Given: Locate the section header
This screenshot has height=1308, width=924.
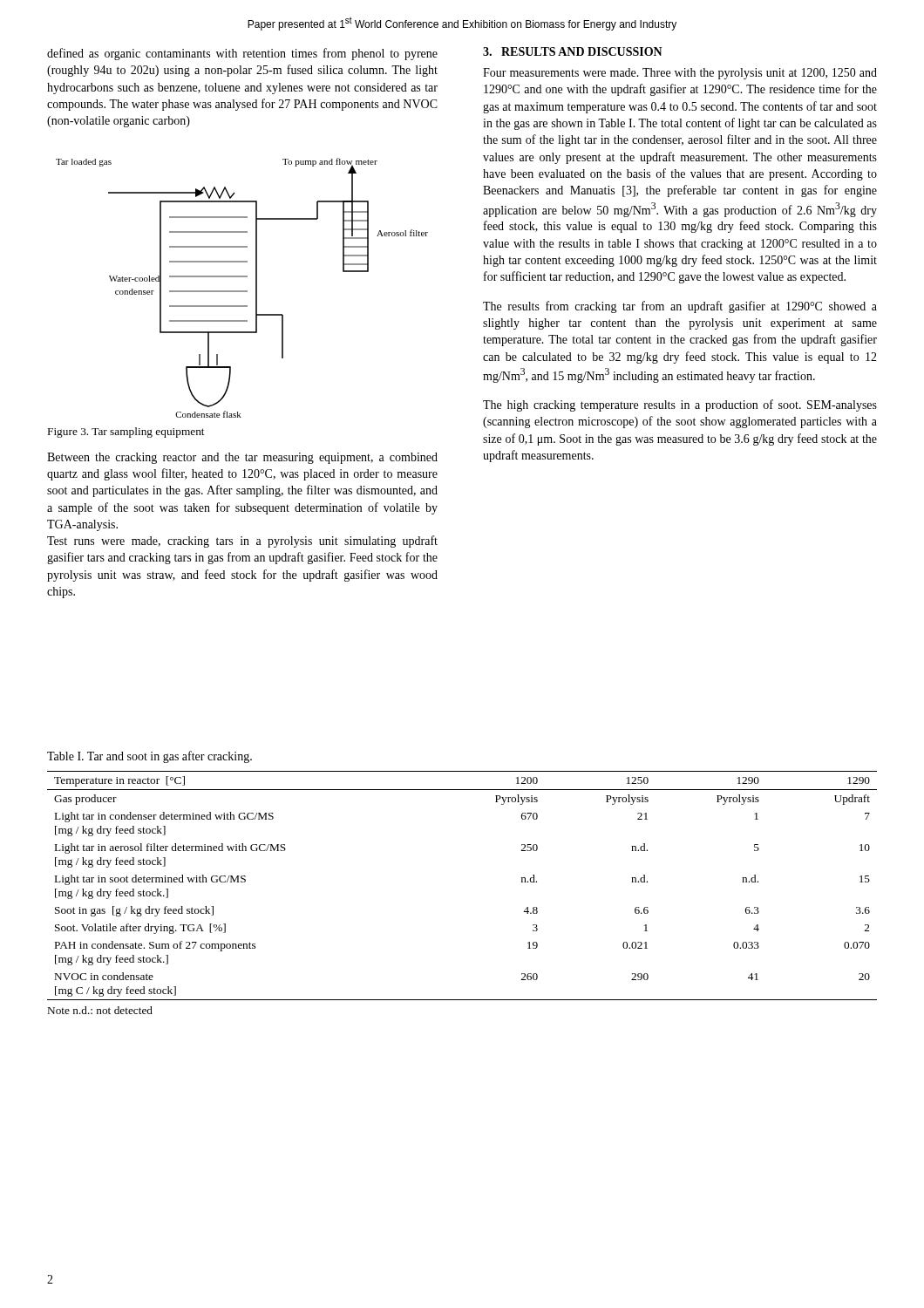Looking at the screenshot, I should pos(573,52).
